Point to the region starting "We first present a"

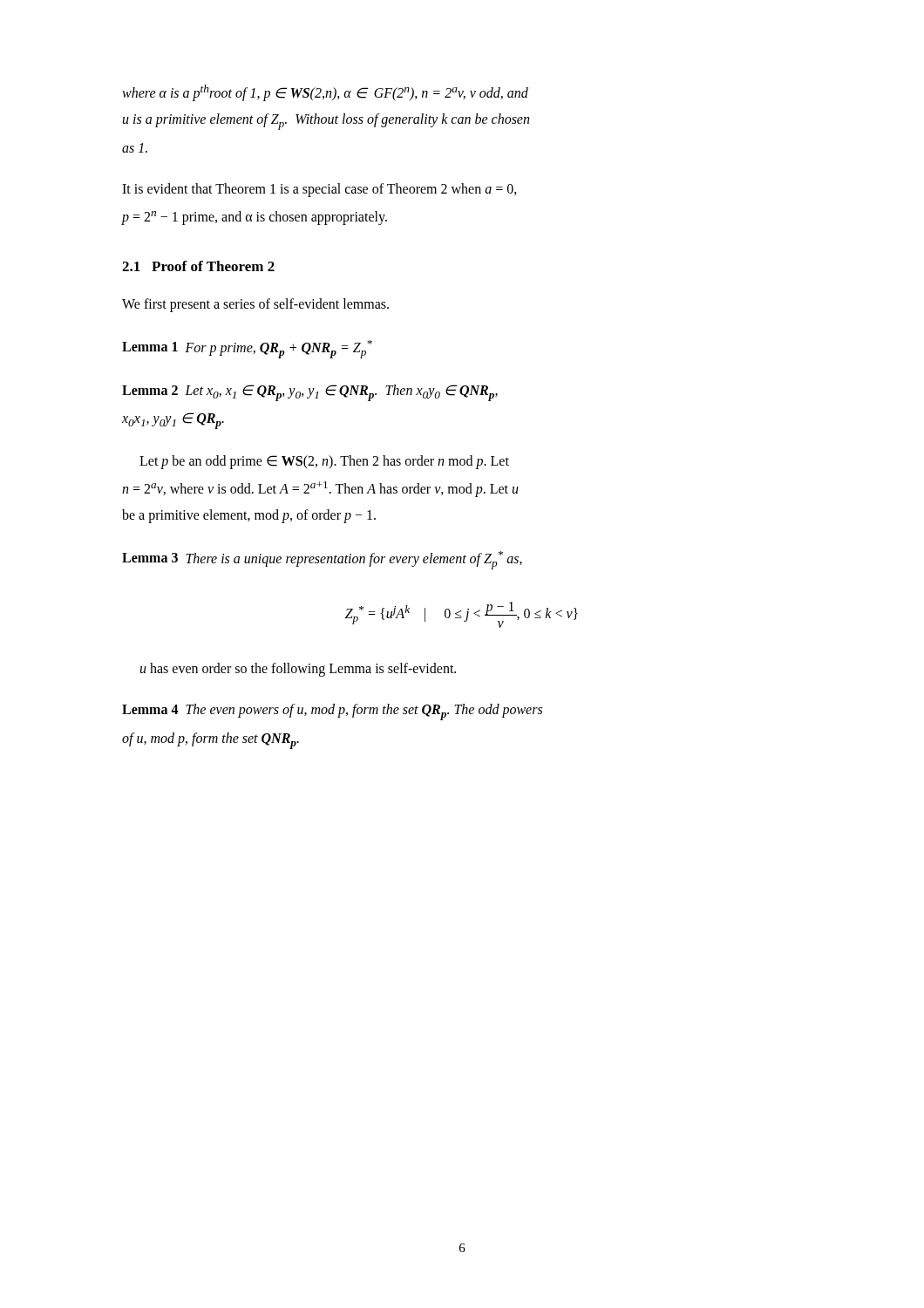[256, 304]
